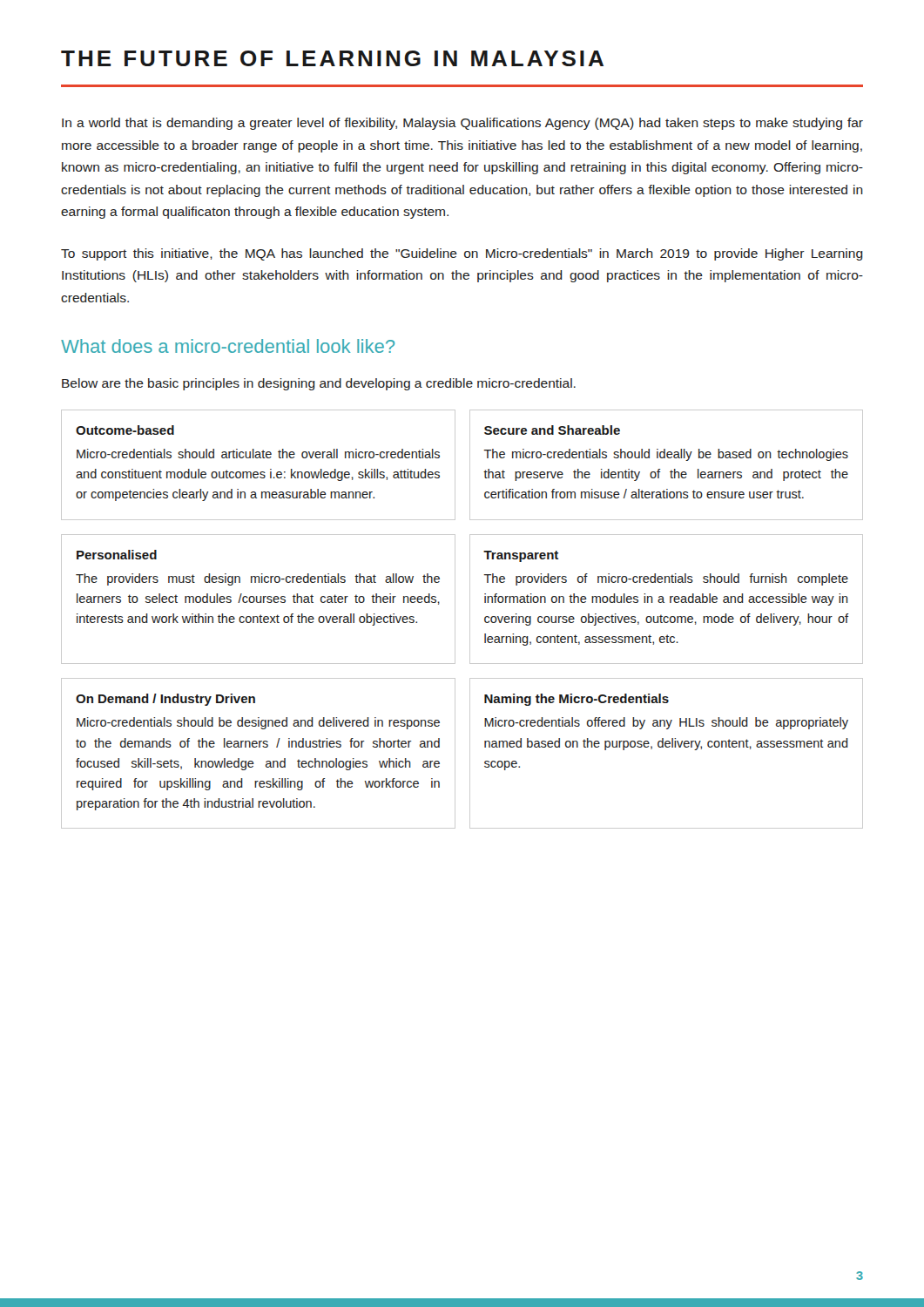Viewport: 924px width, 1307px height.
Task: Select the text block containing "On Demand / Industry Driven Micro-credentials"
Action: click(x=258, y=753)
